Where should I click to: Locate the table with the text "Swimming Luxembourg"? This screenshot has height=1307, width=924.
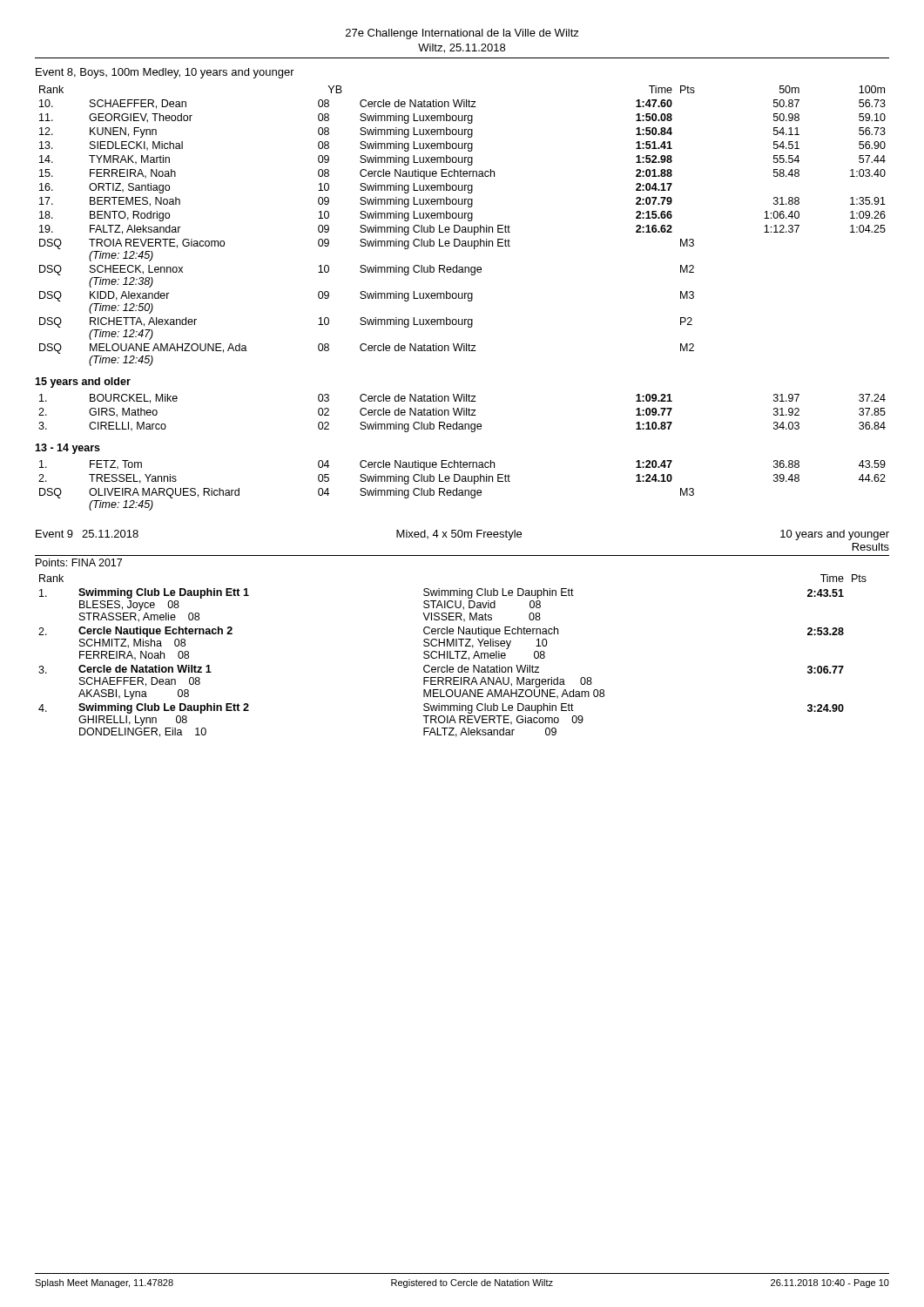[x=462, y=297]
